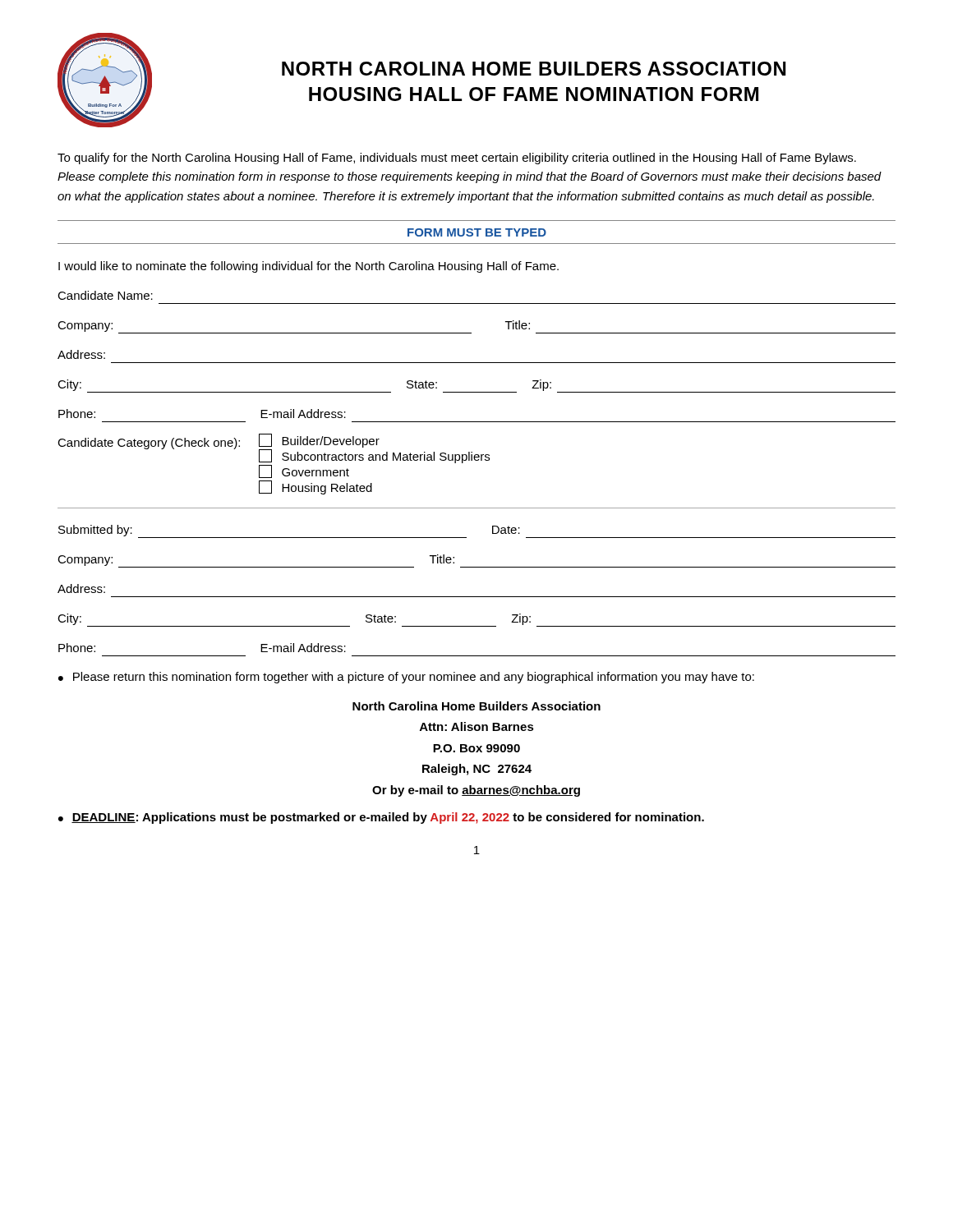Find the text block starting "Candidate Name:"

[x=476, y=295]
